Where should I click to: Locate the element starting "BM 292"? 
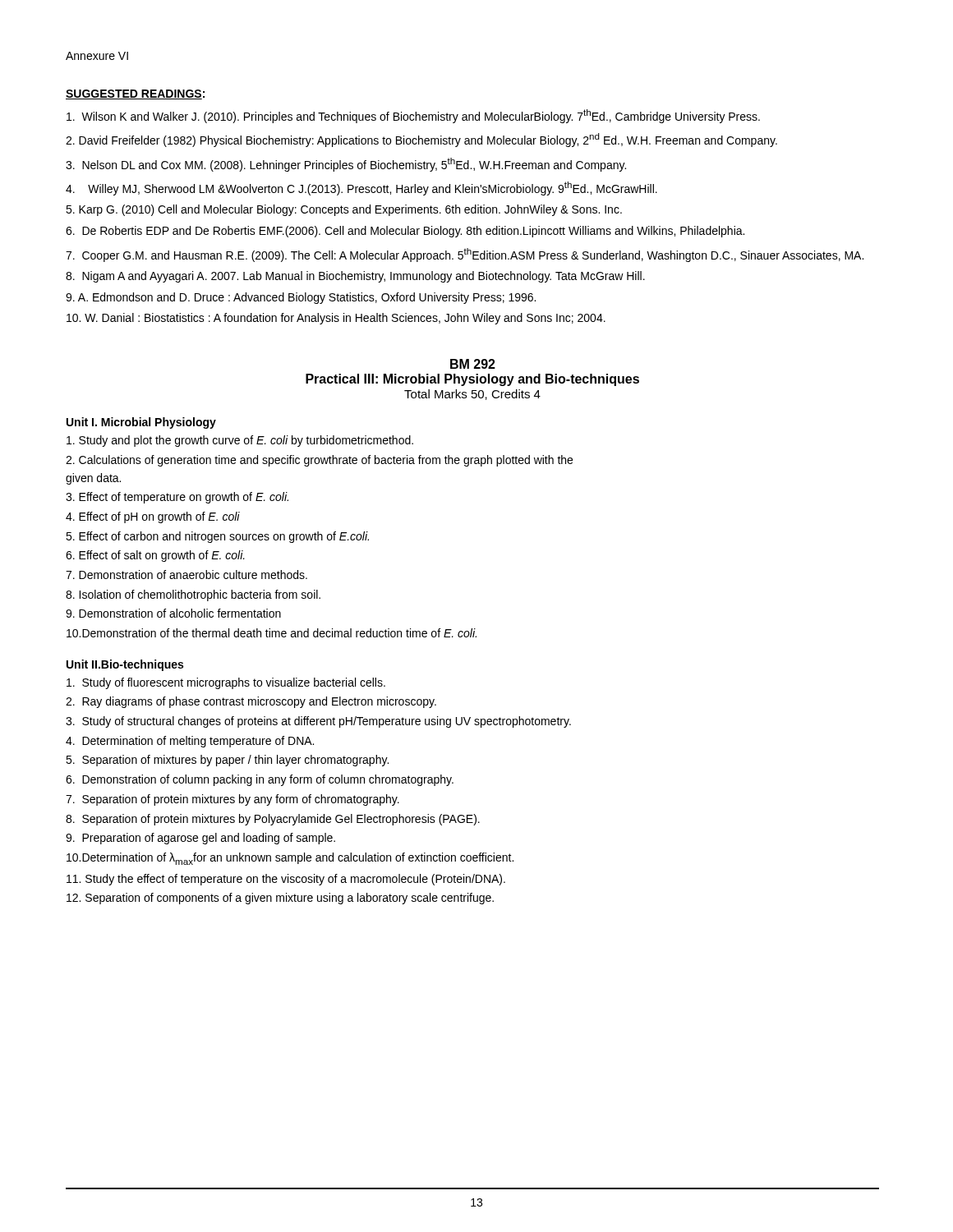[x=472, y=364]
